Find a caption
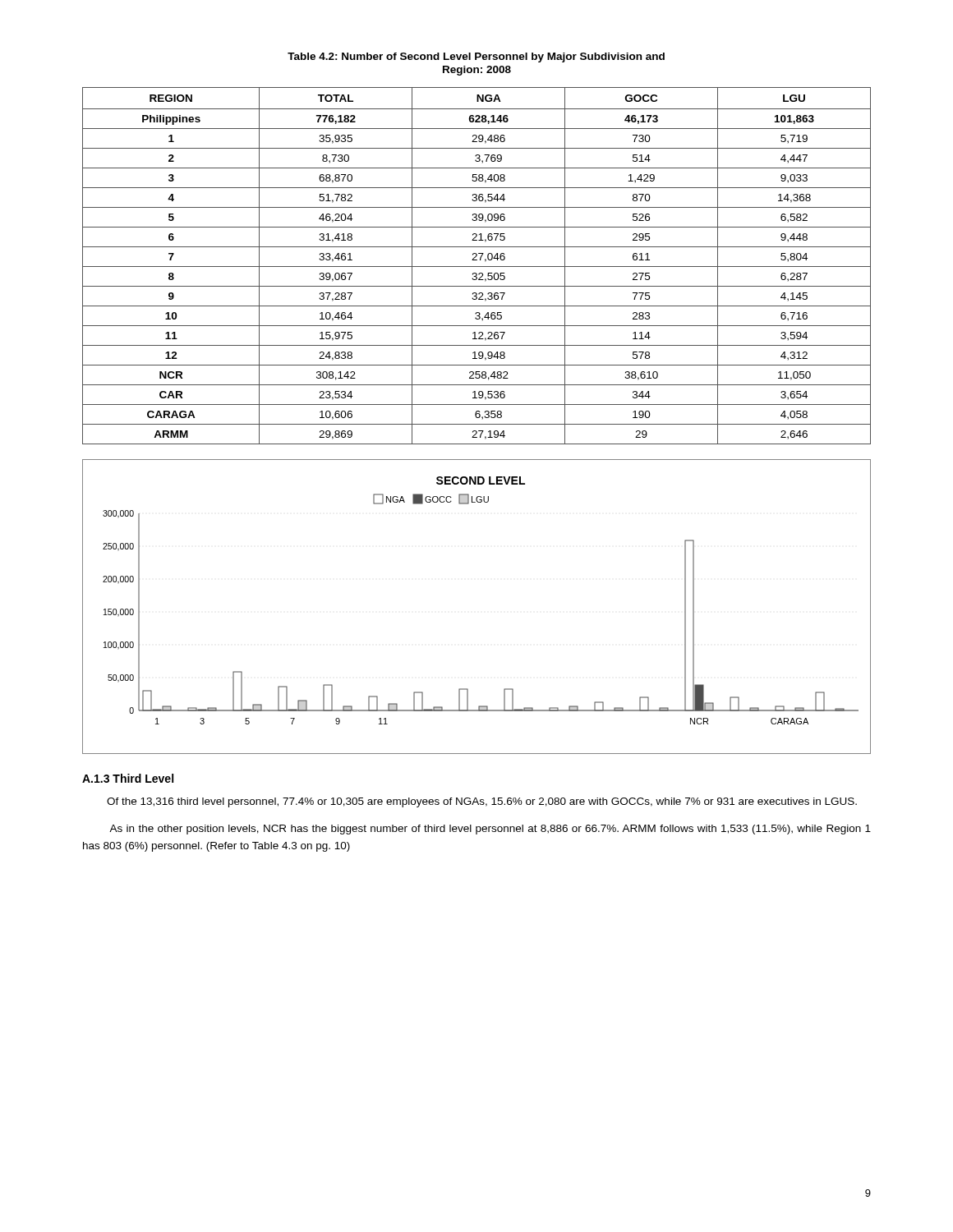This screenshot has width=953, height=1232. coord(476,63)
